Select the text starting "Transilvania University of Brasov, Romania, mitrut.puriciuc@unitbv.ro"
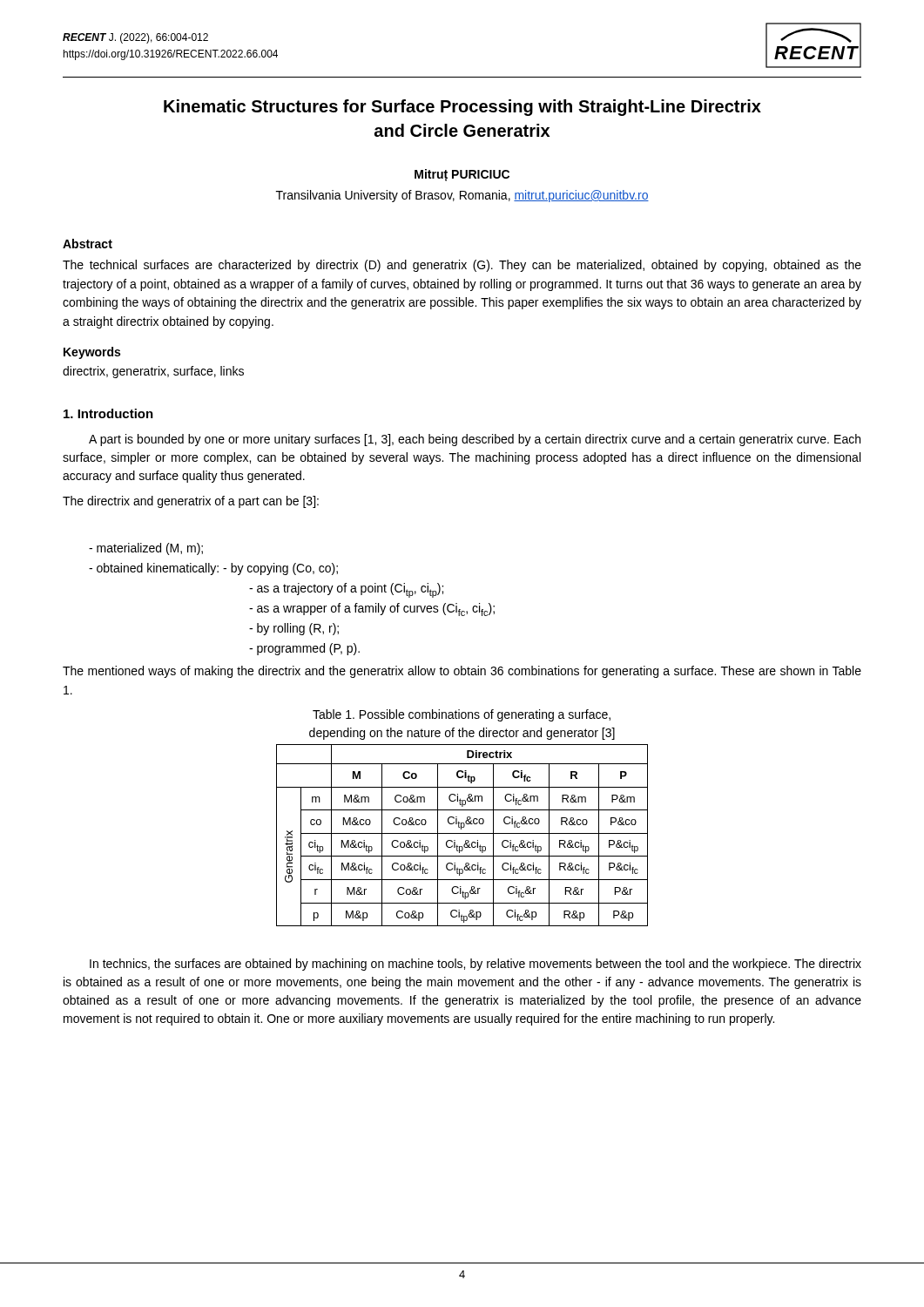Image resolution: width=924 pixels, height=1307 pixels. click(x=462, y=195)
